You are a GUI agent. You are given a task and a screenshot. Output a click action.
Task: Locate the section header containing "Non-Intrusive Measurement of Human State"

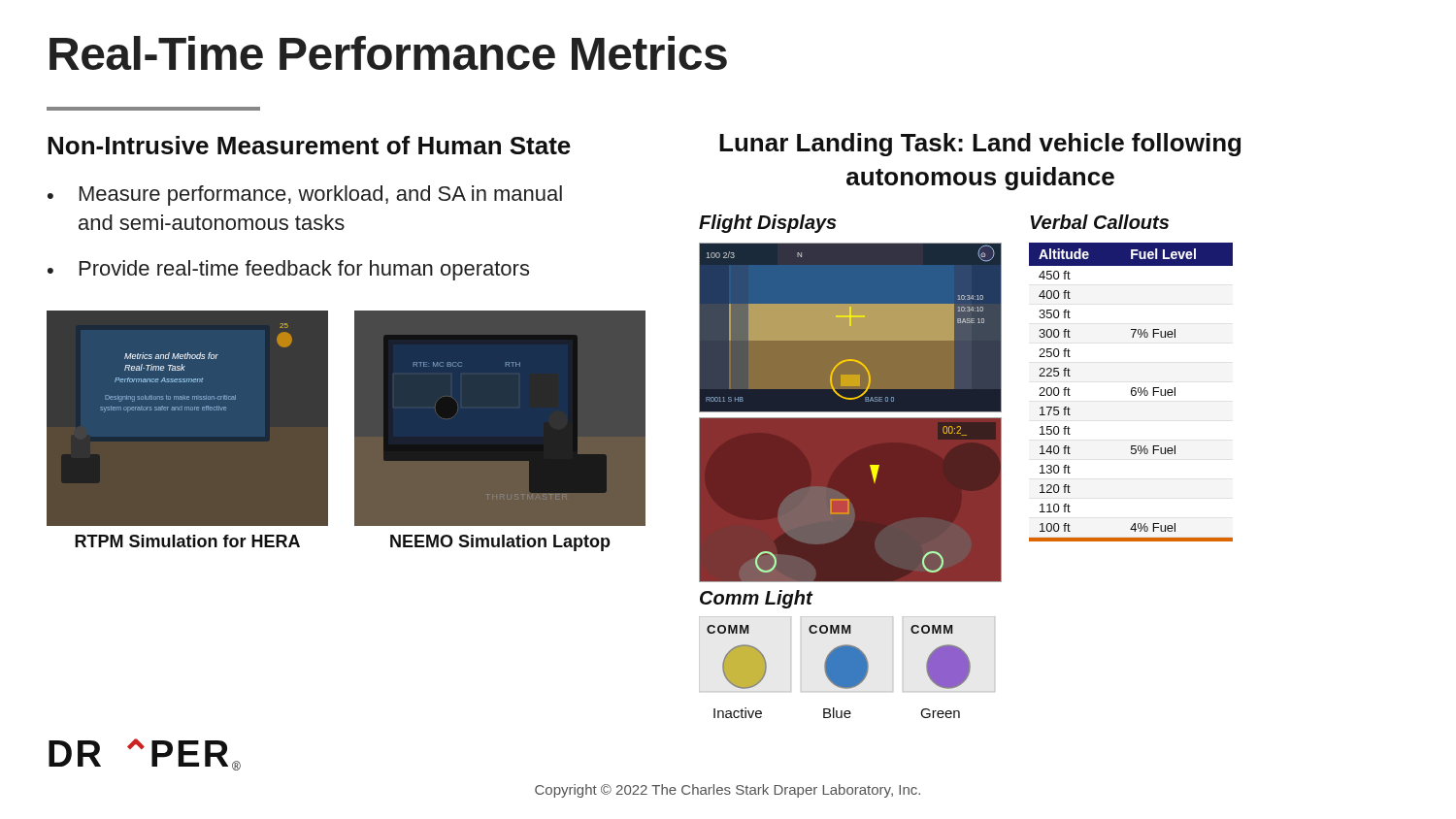pos(309,146)
